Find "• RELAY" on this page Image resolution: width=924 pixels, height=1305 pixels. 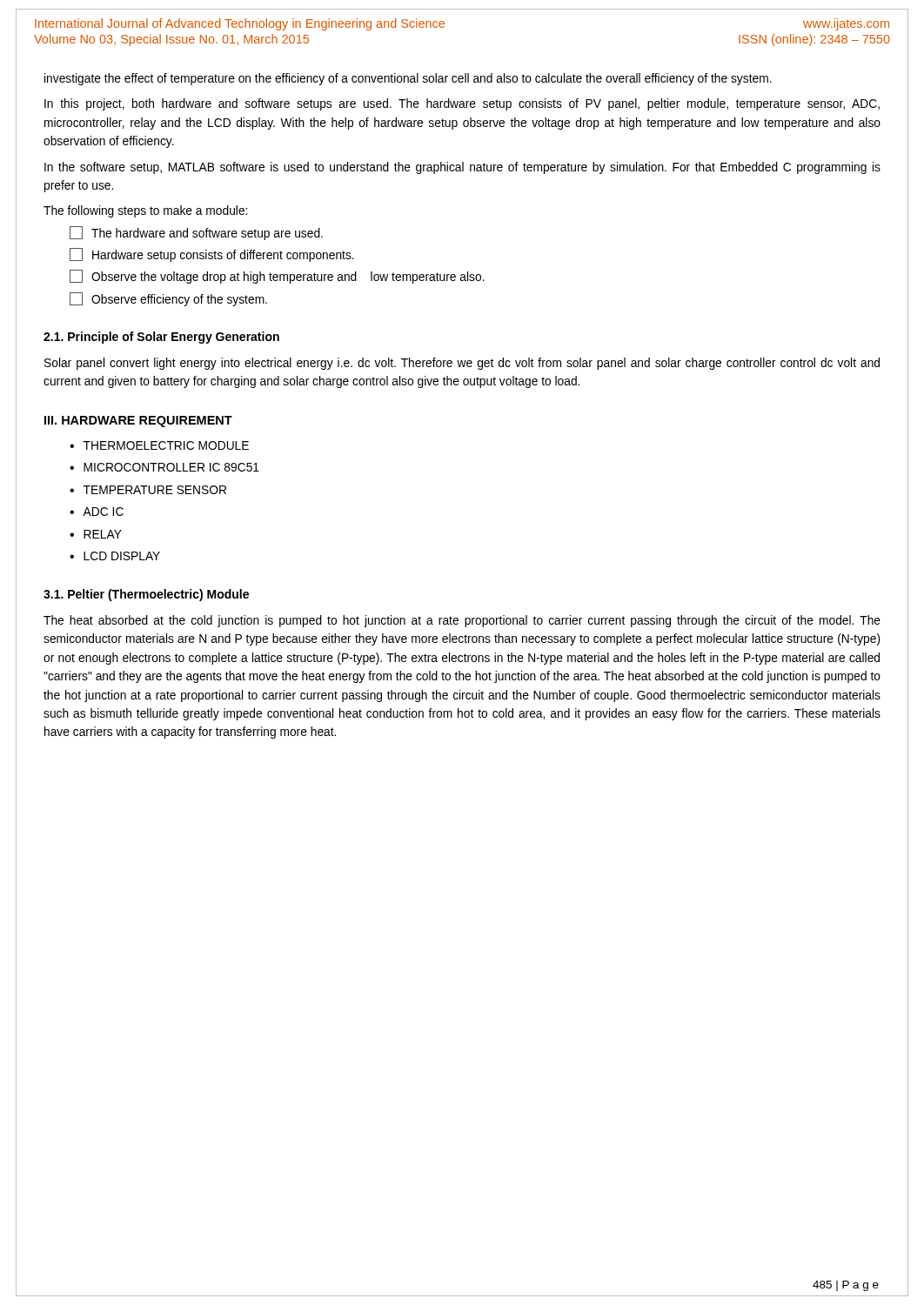pos(96,535)
